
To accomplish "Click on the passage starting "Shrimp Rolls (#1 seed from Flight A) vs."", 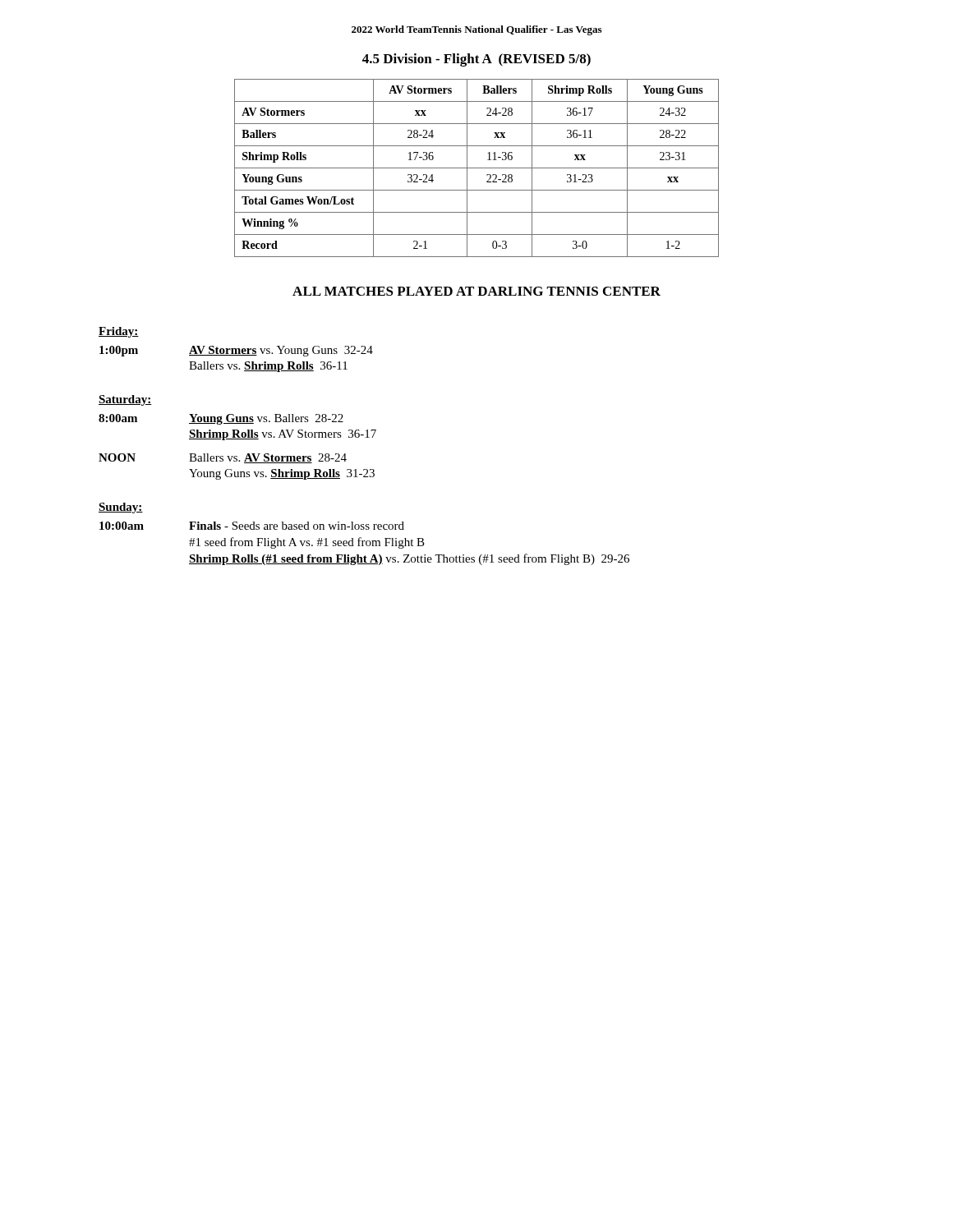I will 409,559.
